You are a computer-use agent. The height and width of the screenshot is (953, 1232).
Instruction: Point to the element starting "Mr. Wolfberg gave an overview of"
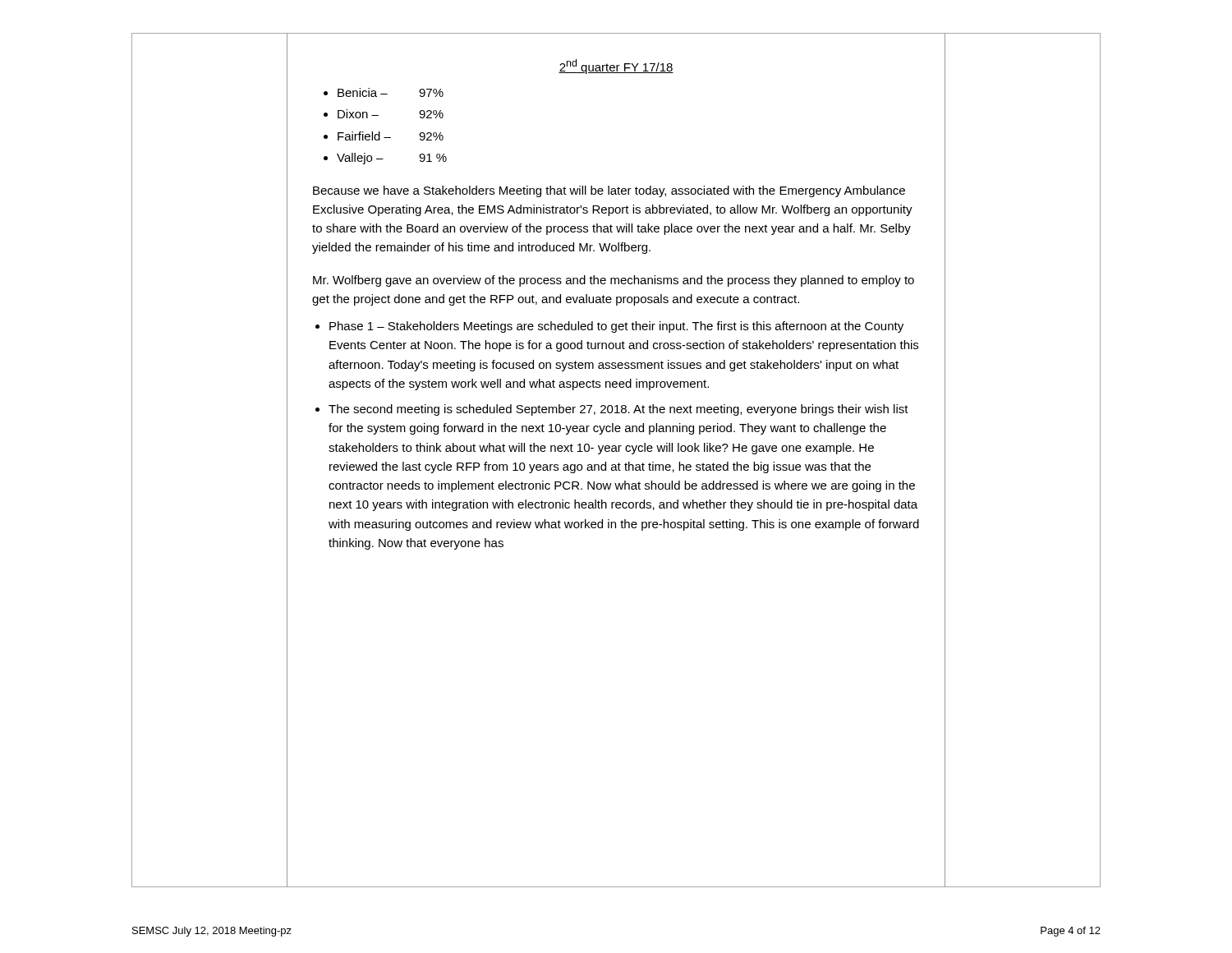613,289
